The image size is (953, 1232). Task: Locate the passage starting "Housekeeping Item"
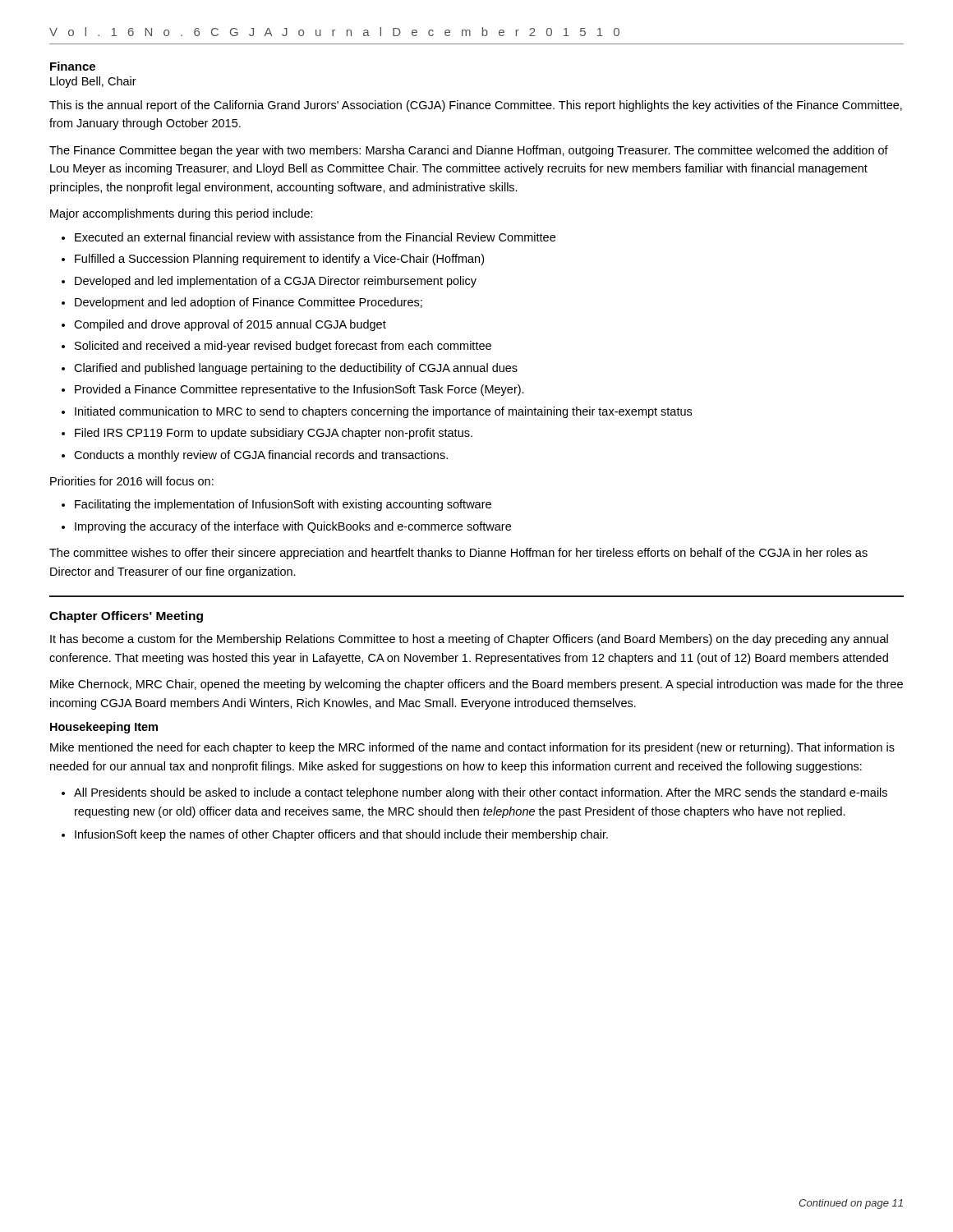click(x=104, y=727)
